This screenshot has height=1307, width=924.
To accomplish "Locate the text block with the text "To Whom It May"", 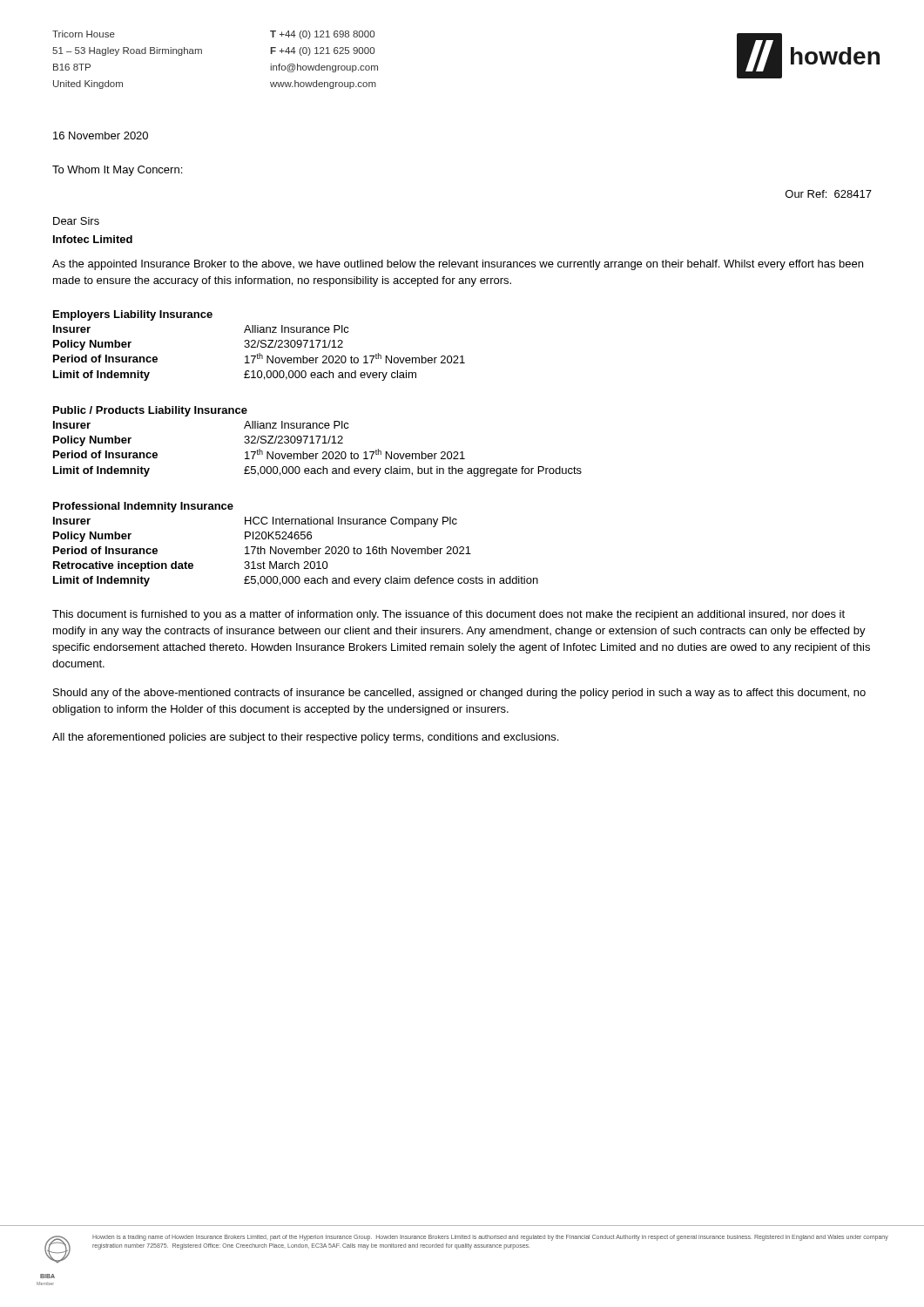I will [118, 170].
